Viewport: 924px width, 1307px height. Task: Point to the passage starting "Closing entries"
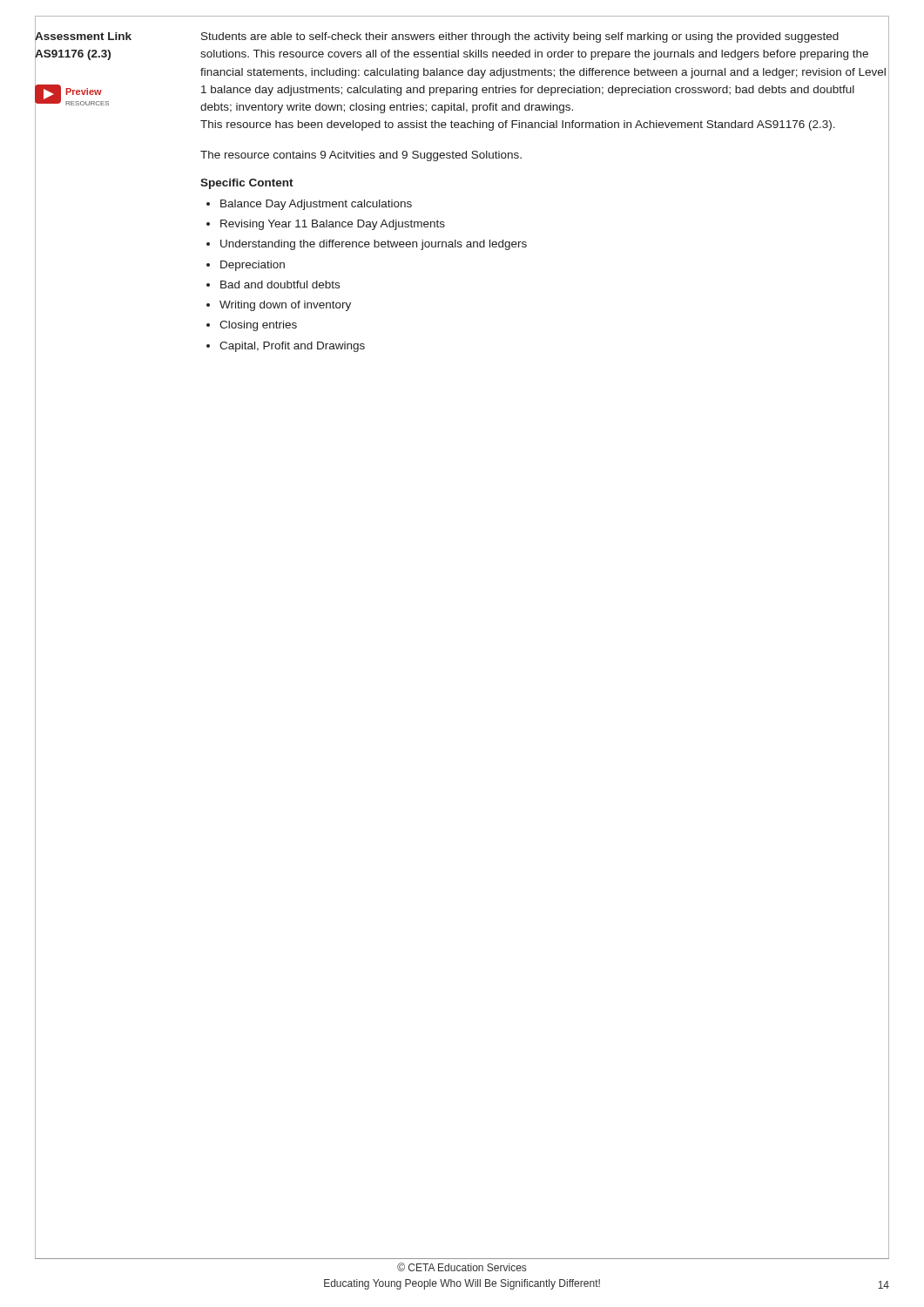tap(258, 325)
